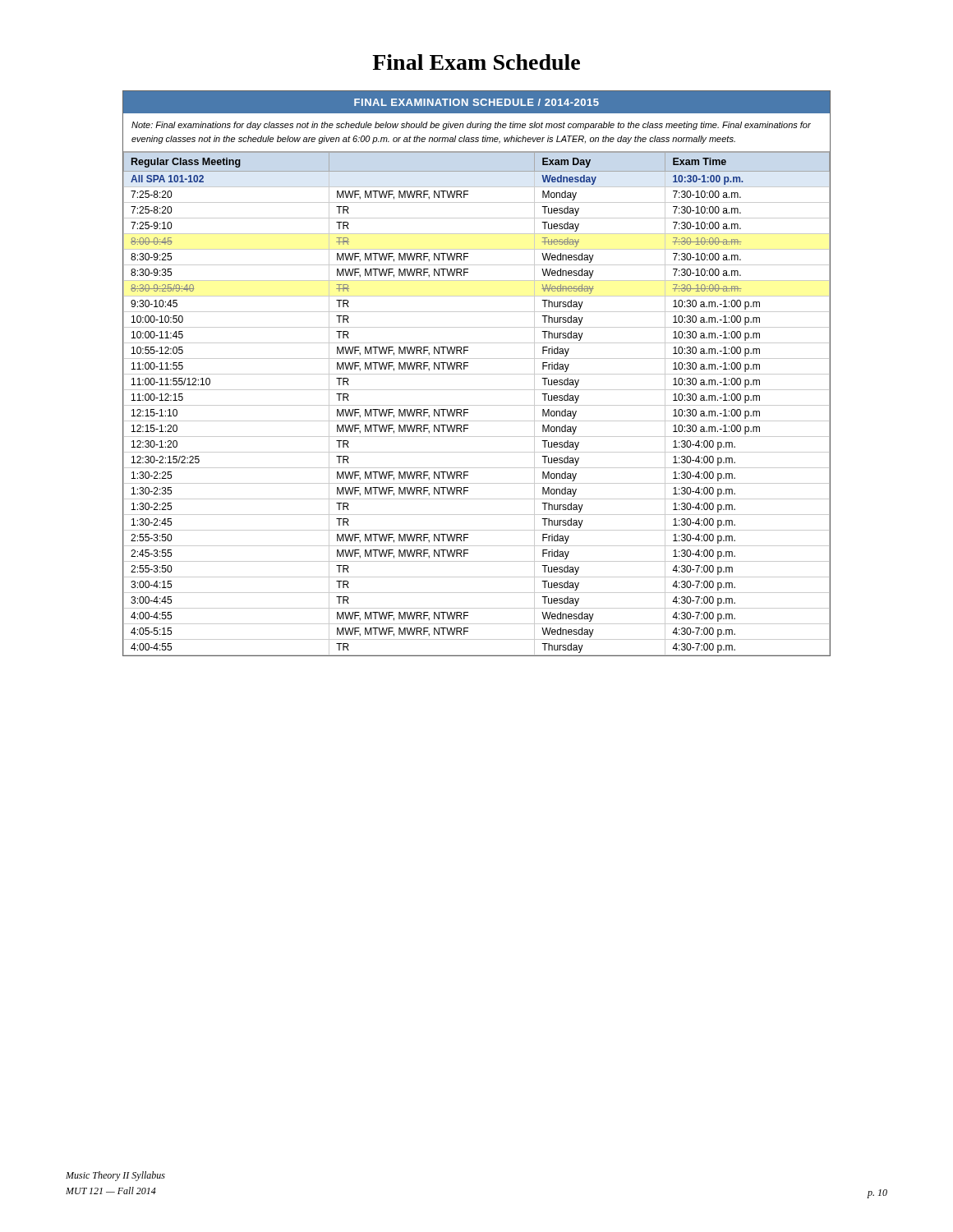Find the table that mentions "7:30-10:00 a.m."
953x1232 pixels.
(476, 373)
